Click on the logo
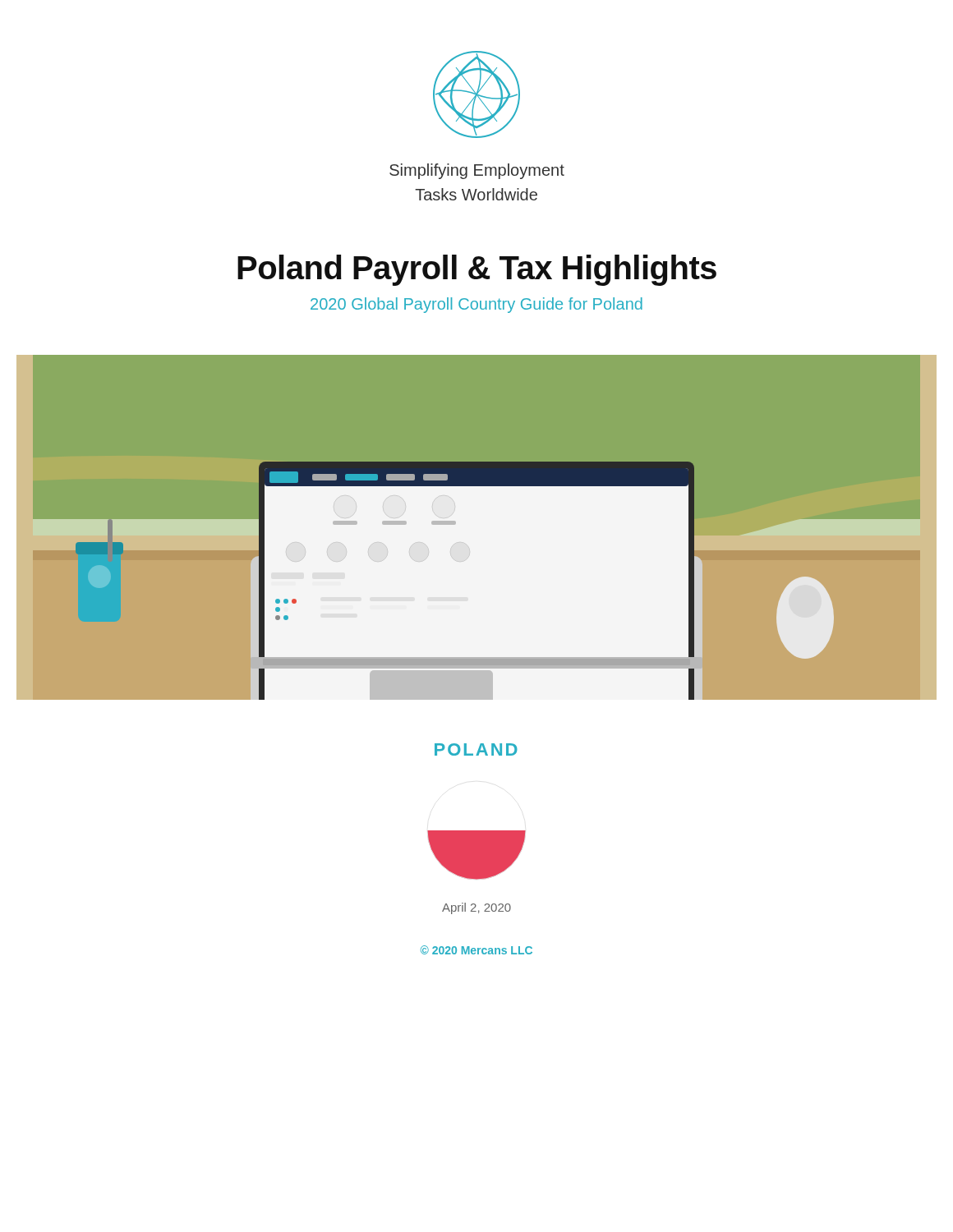 click(x=476, y=71)
